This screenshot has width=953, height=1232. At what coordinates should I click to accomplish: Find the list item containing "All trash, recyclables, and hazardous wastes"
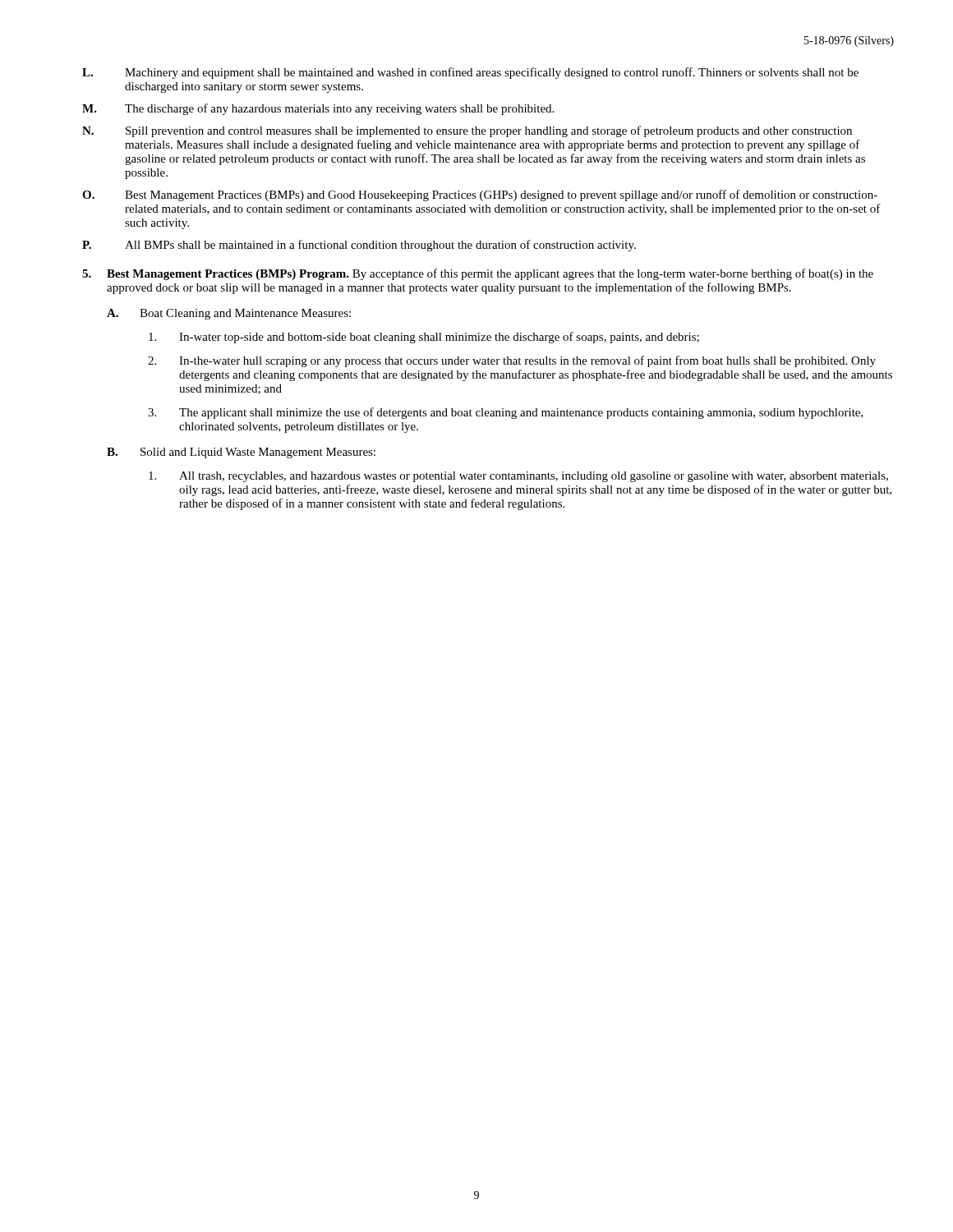(521, 490)
